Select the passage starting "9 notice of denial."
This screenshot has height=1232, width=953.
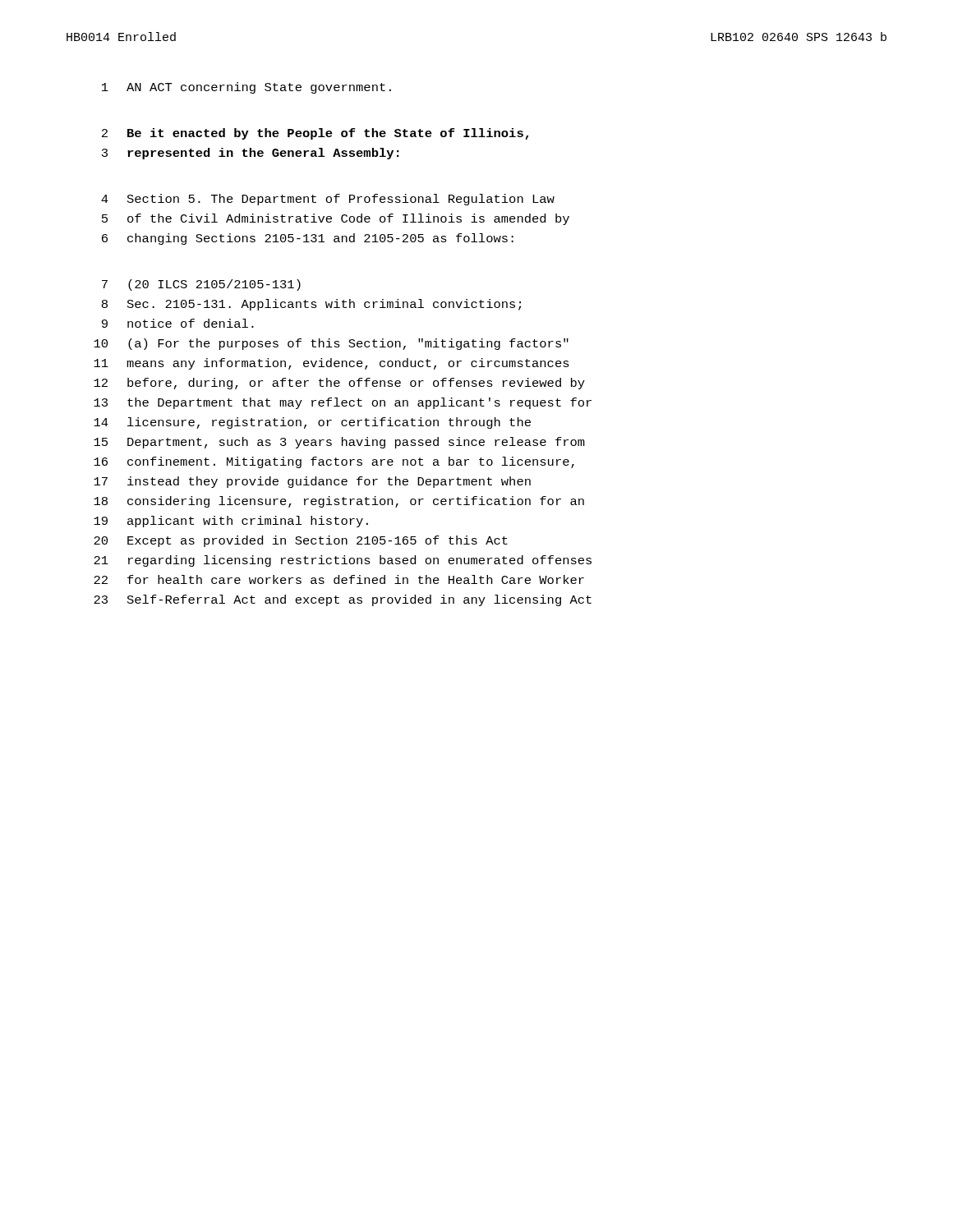(x=178, y=323)
